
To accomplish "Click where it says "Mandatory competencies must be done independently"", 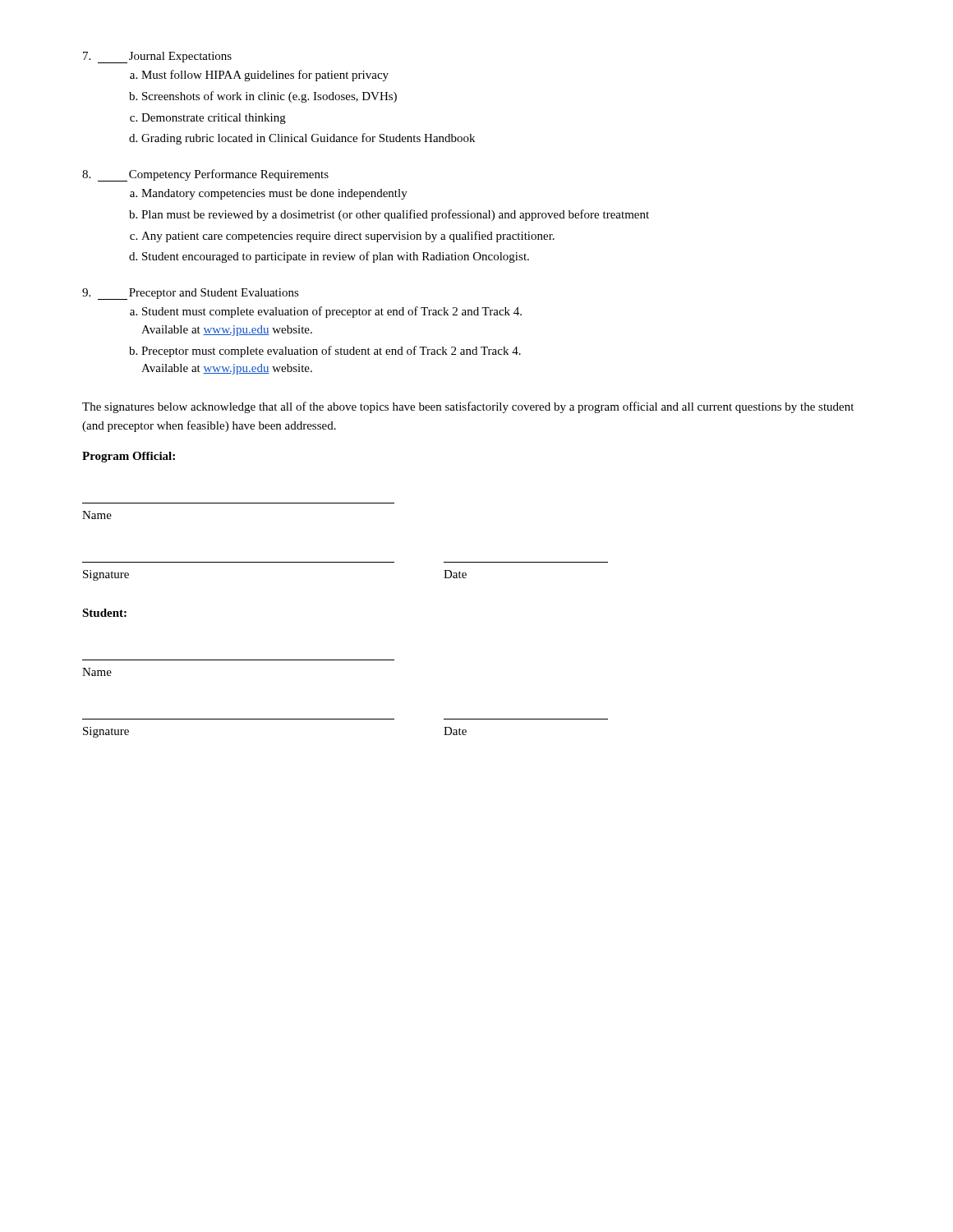I will (274, 193).
